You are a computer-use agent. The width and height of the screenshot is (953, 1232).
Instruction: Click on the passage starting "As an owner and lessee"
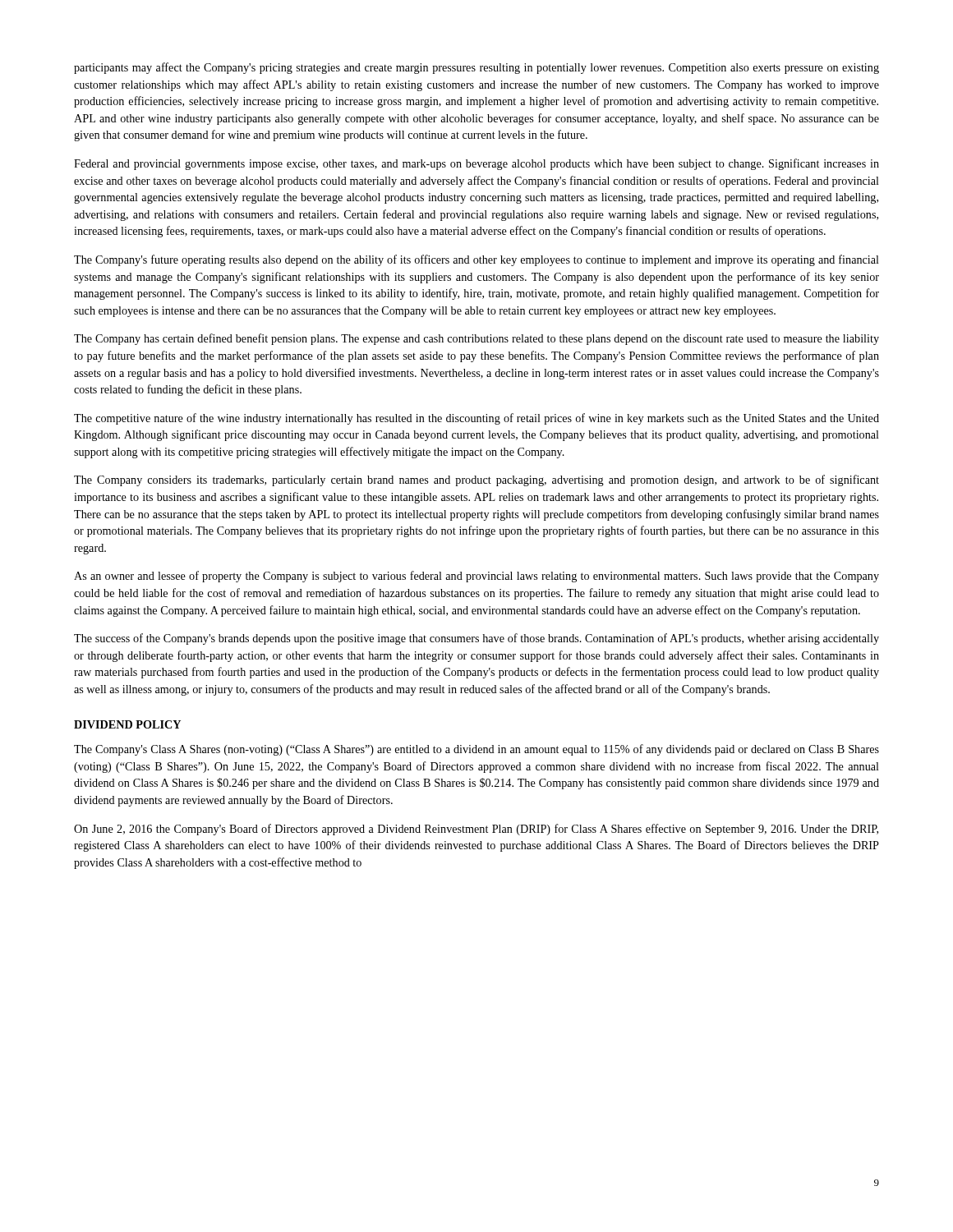tap(476, 593)
